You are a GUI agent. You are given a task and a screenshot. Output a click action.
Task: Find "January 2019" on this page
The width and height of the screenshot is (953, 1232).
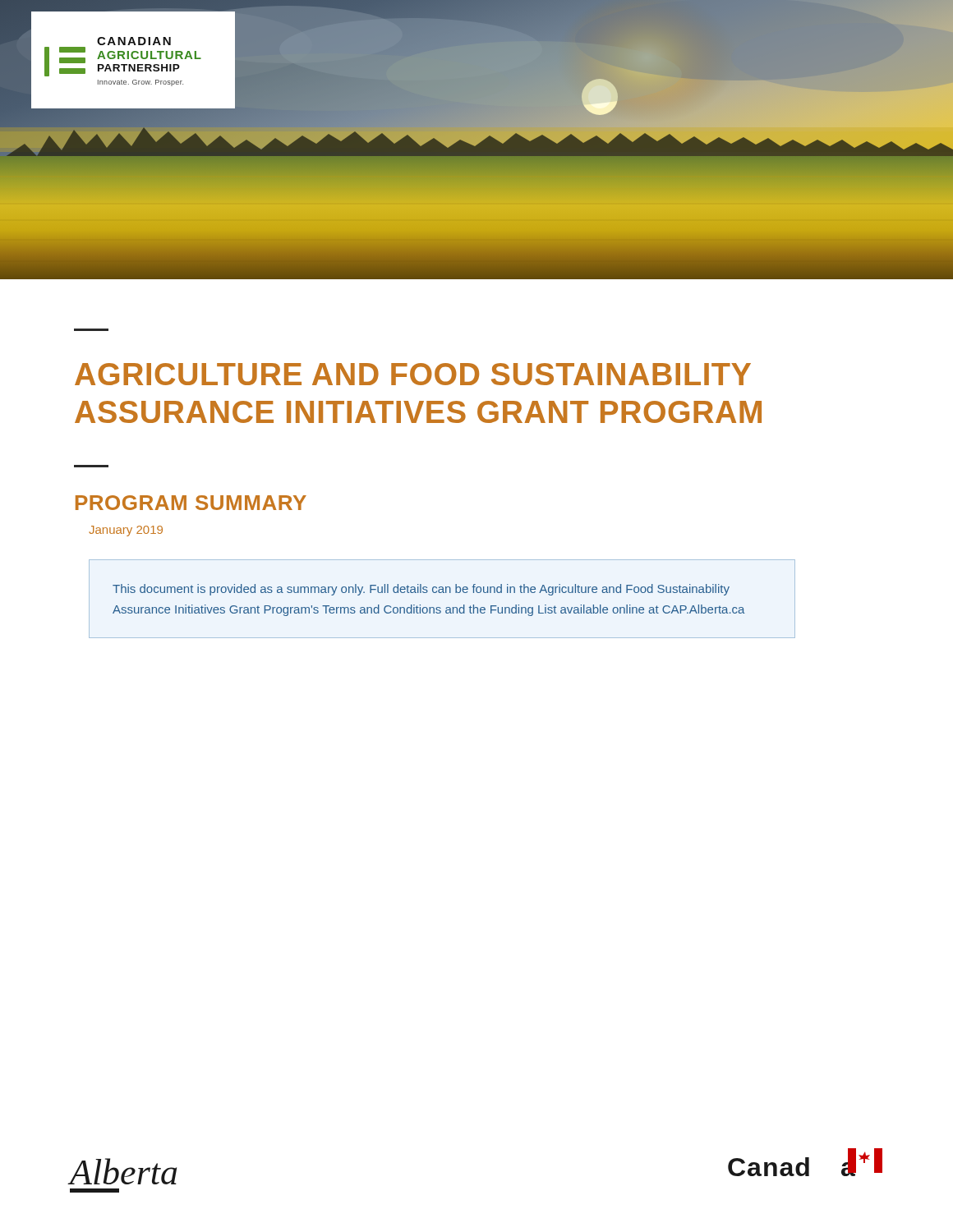pyautogui.click(x=126, y=529)
